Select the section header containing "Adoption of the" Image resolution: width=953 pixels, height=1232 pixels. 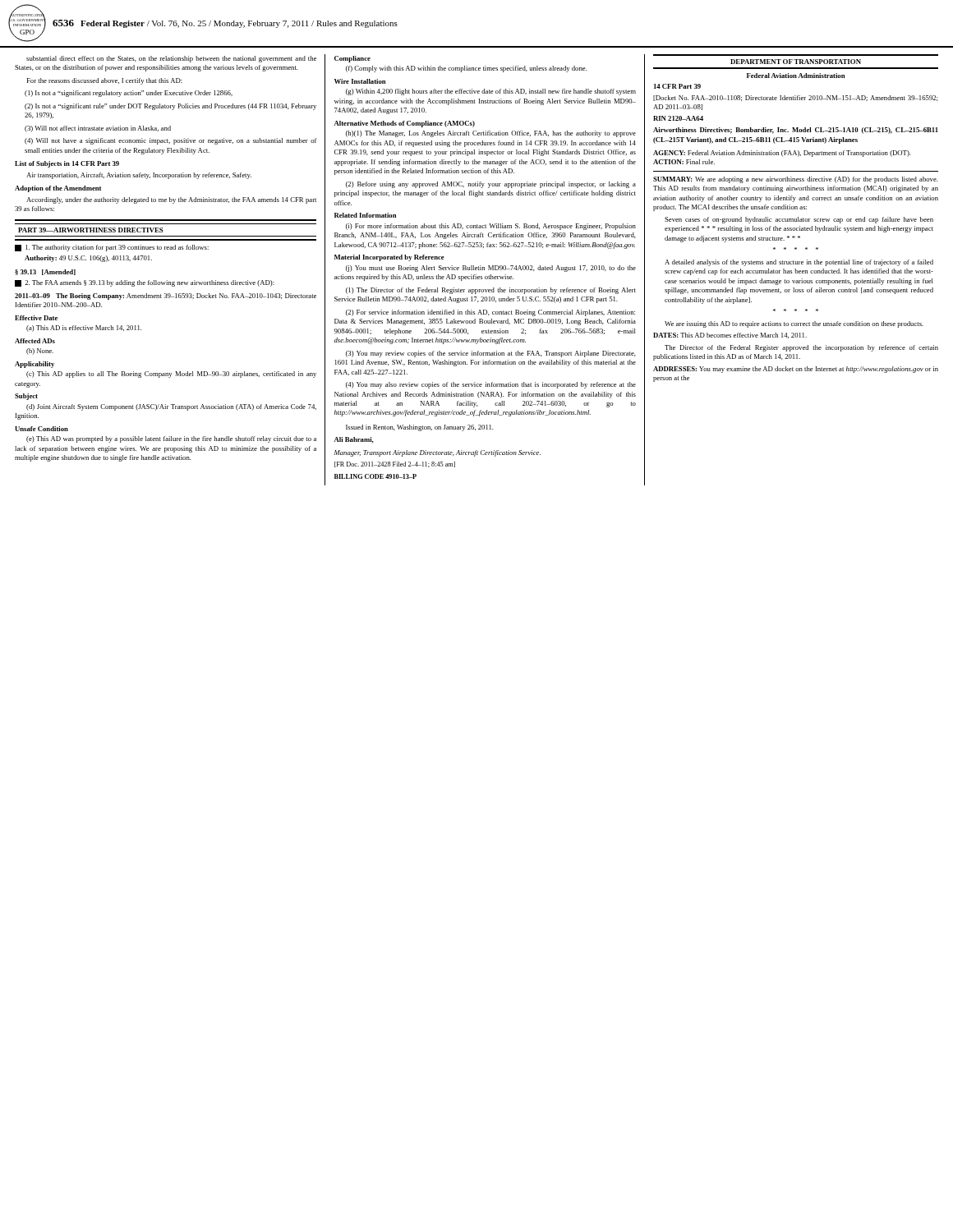click(166, 189)
